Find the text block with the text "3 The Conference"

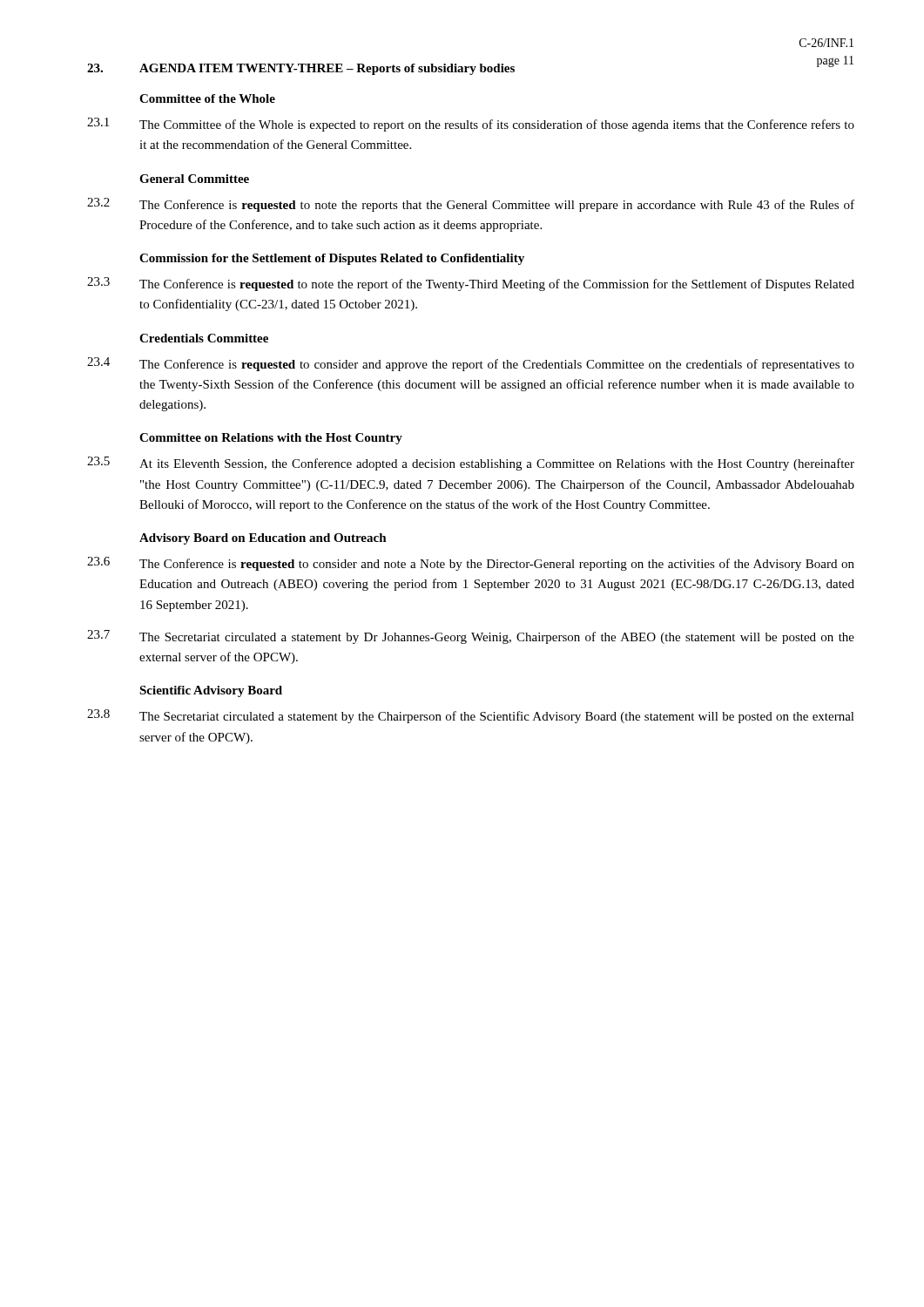[471, 295]
